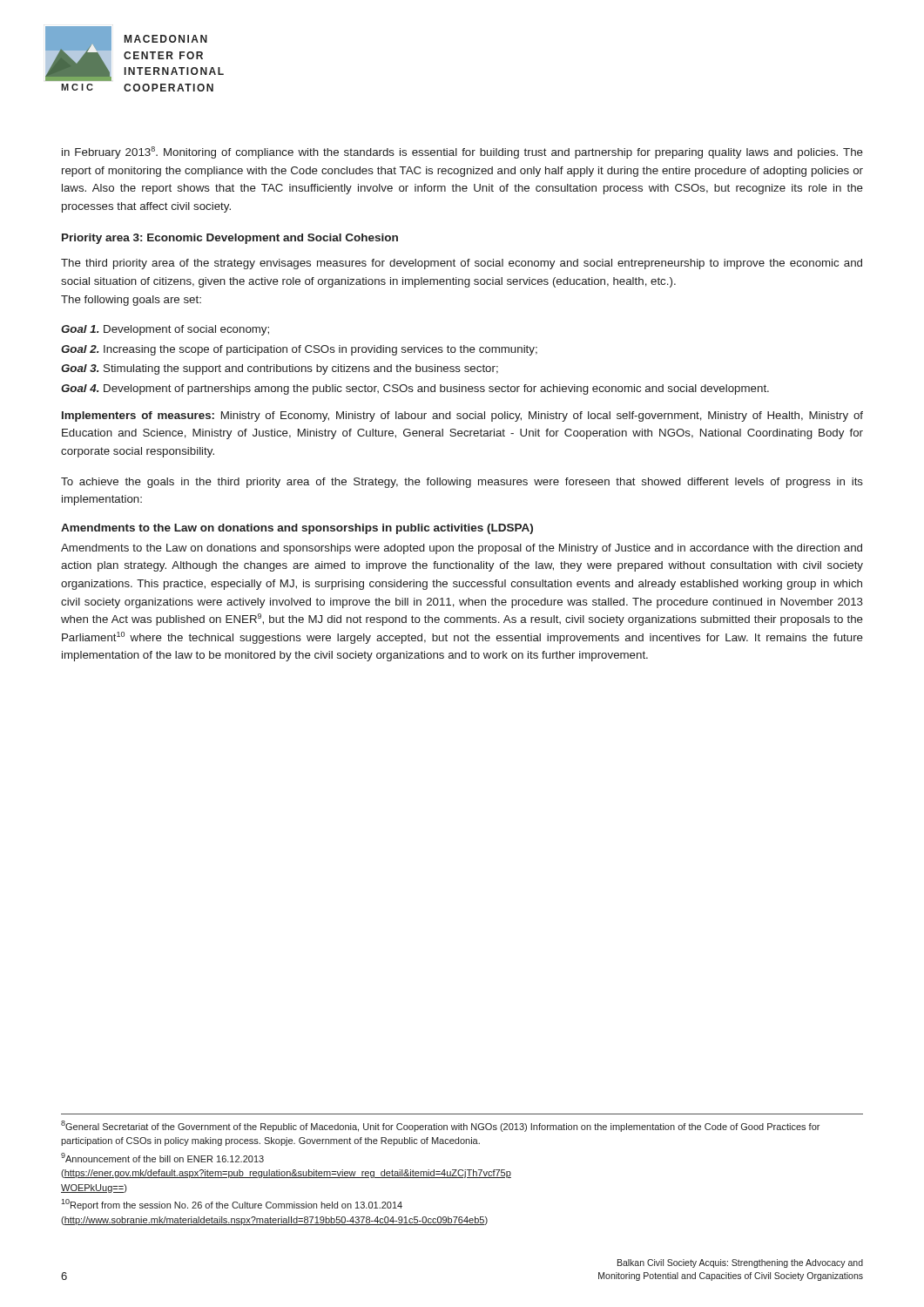The width and height of the screenshot is (924, 1307).
Task: Click the section header that begins "Priority area 3: Economic"
Action: pos(230,238)
